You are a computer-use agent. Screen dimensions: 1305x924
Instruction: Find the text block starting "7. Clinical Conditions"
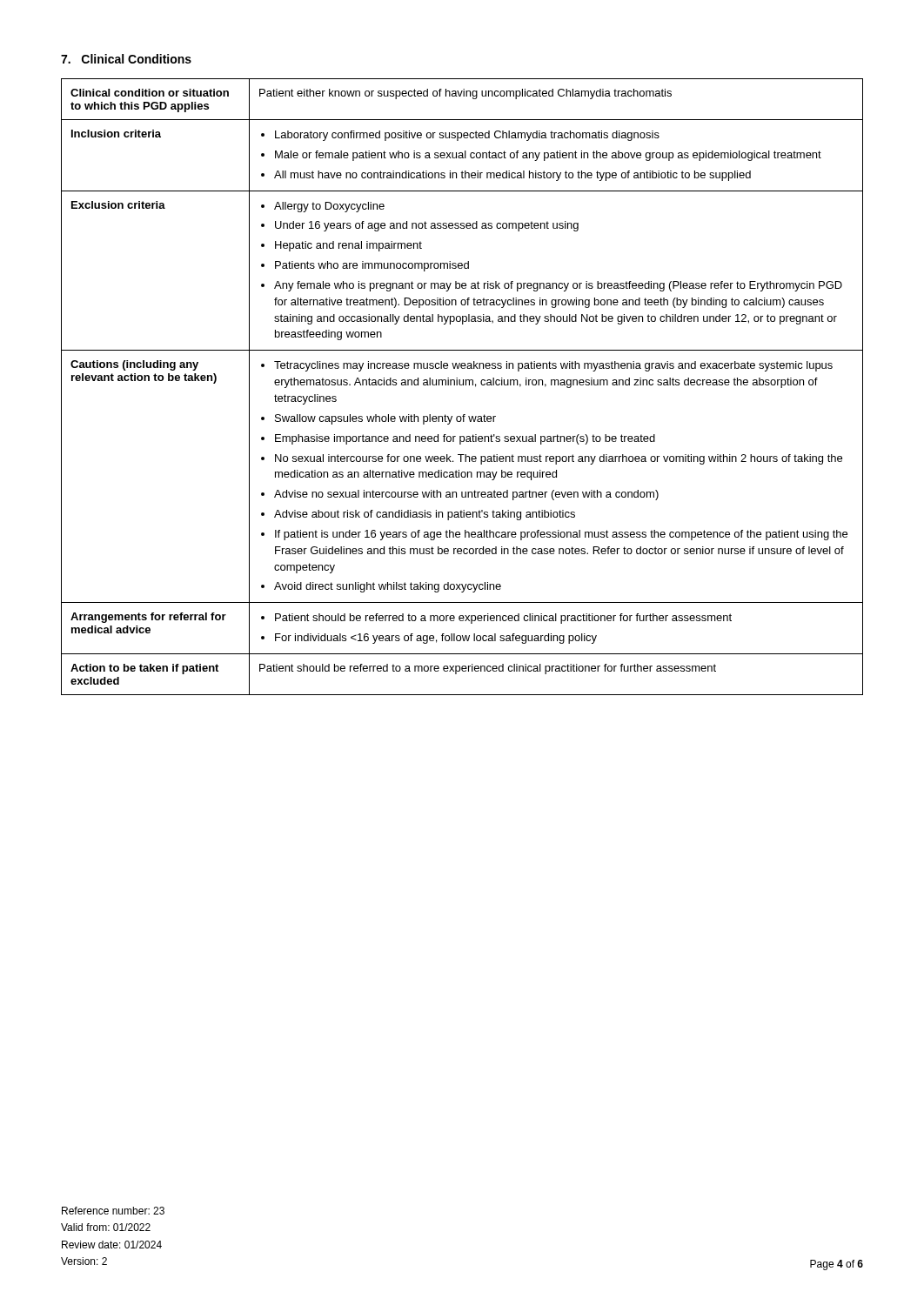coord(126,59)
